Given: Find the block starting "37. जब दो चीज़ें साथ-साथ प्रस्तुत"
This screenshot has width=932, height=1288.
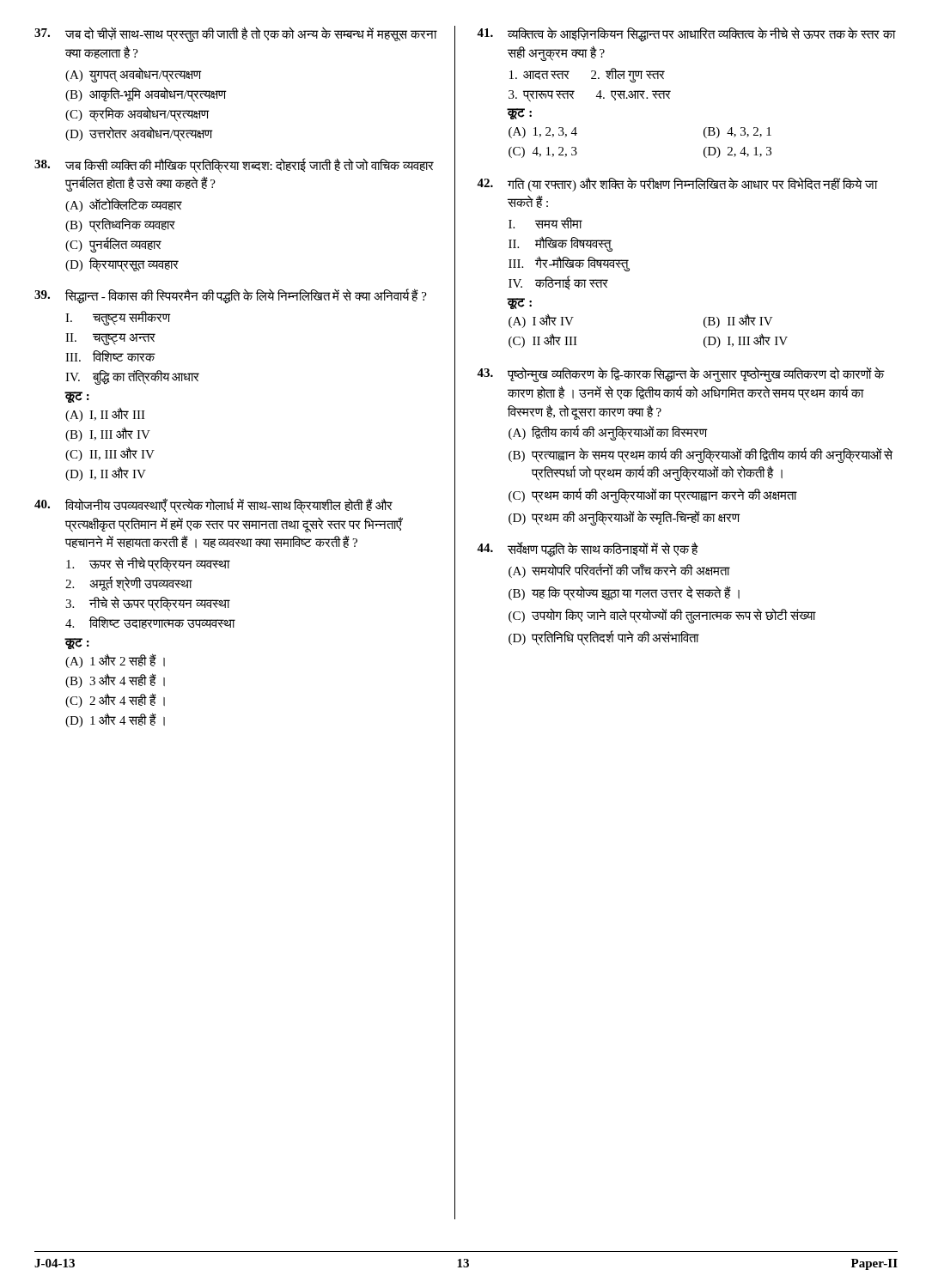Looking at the screenshot, I should [236, 34].
